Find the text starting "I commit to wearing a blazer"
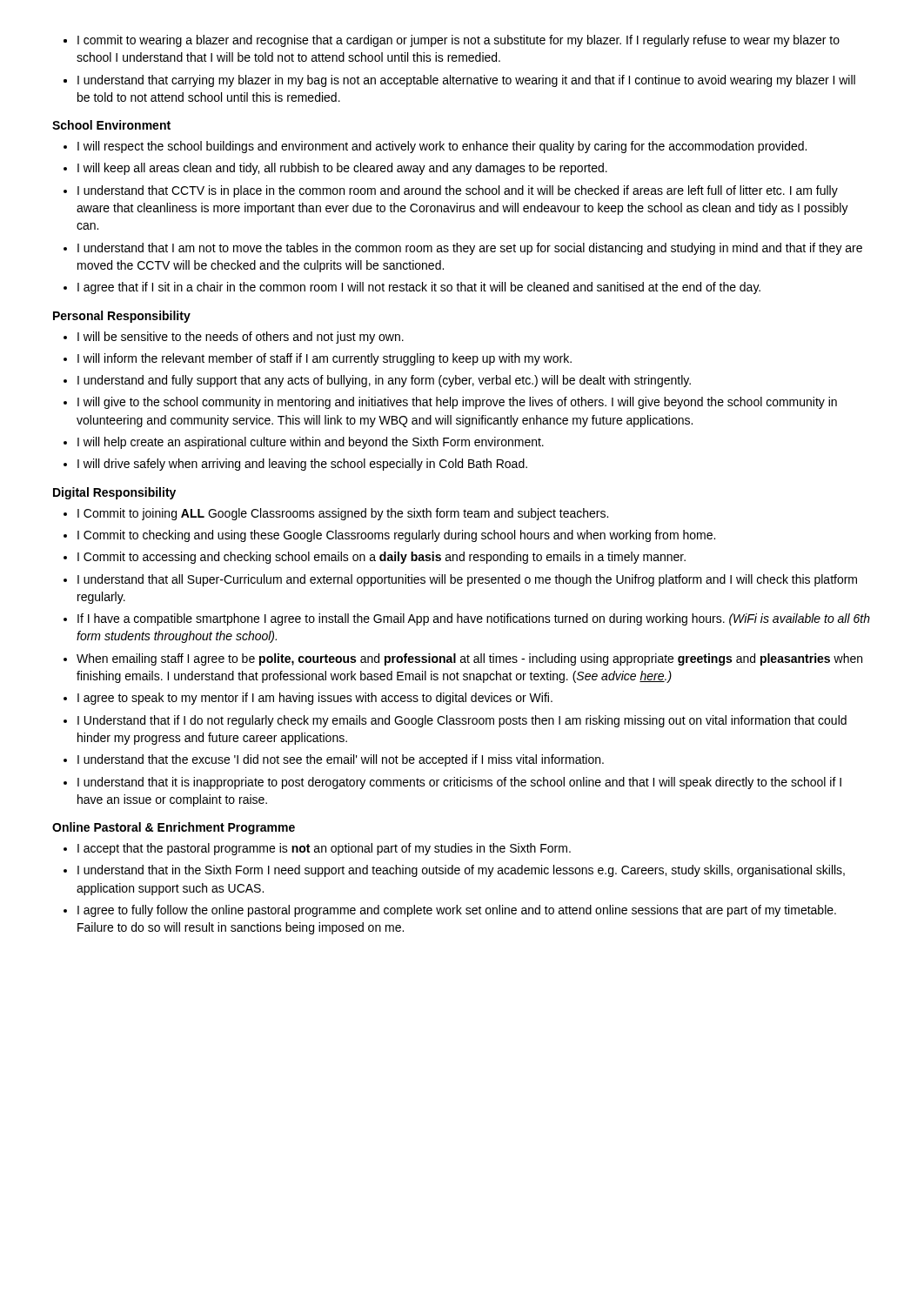This screenshot has height=1305, width=924. tap(474, 49)
